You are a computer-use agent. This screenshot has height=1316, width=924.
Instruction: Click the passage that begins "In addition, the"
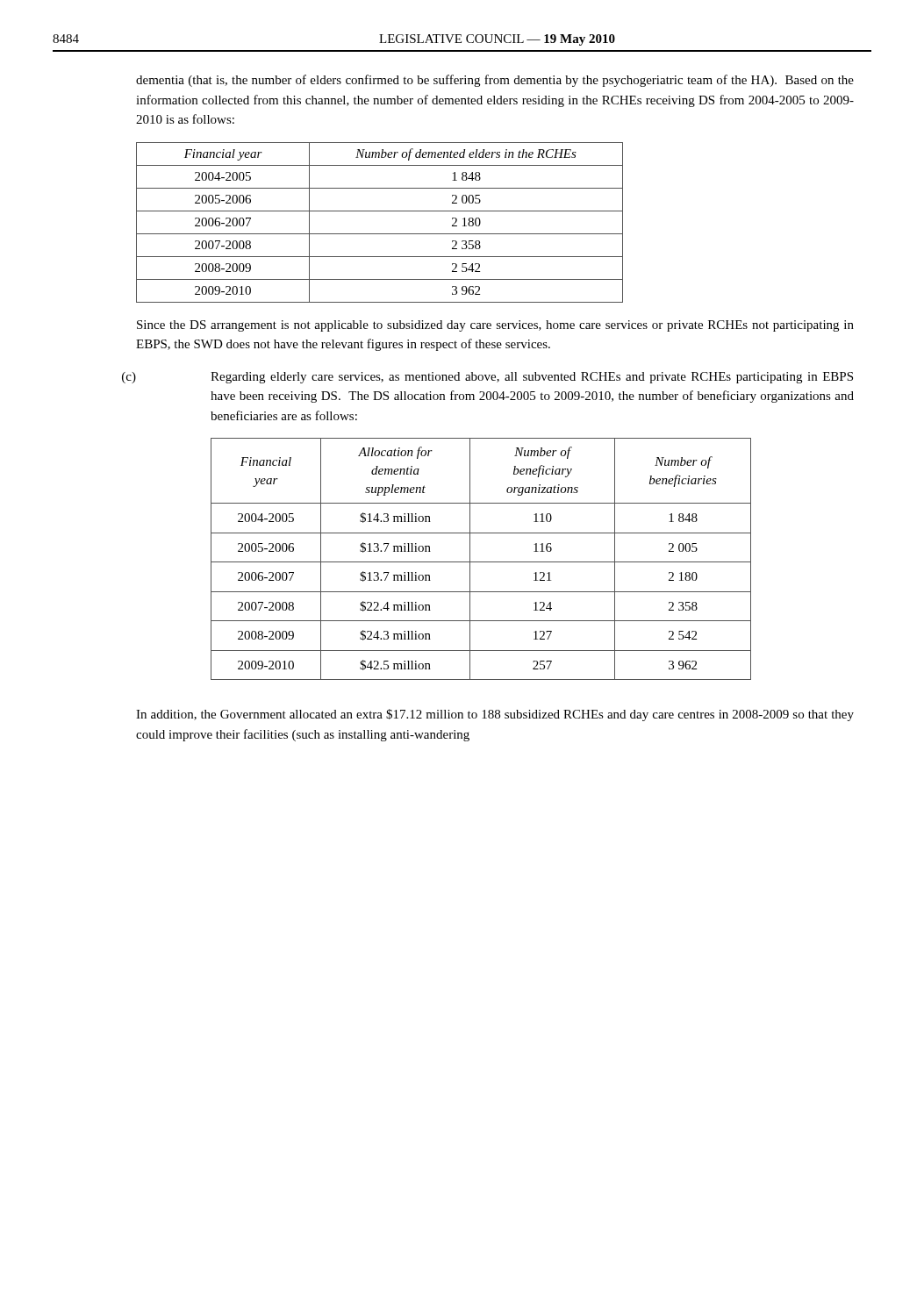click(495, 724)
